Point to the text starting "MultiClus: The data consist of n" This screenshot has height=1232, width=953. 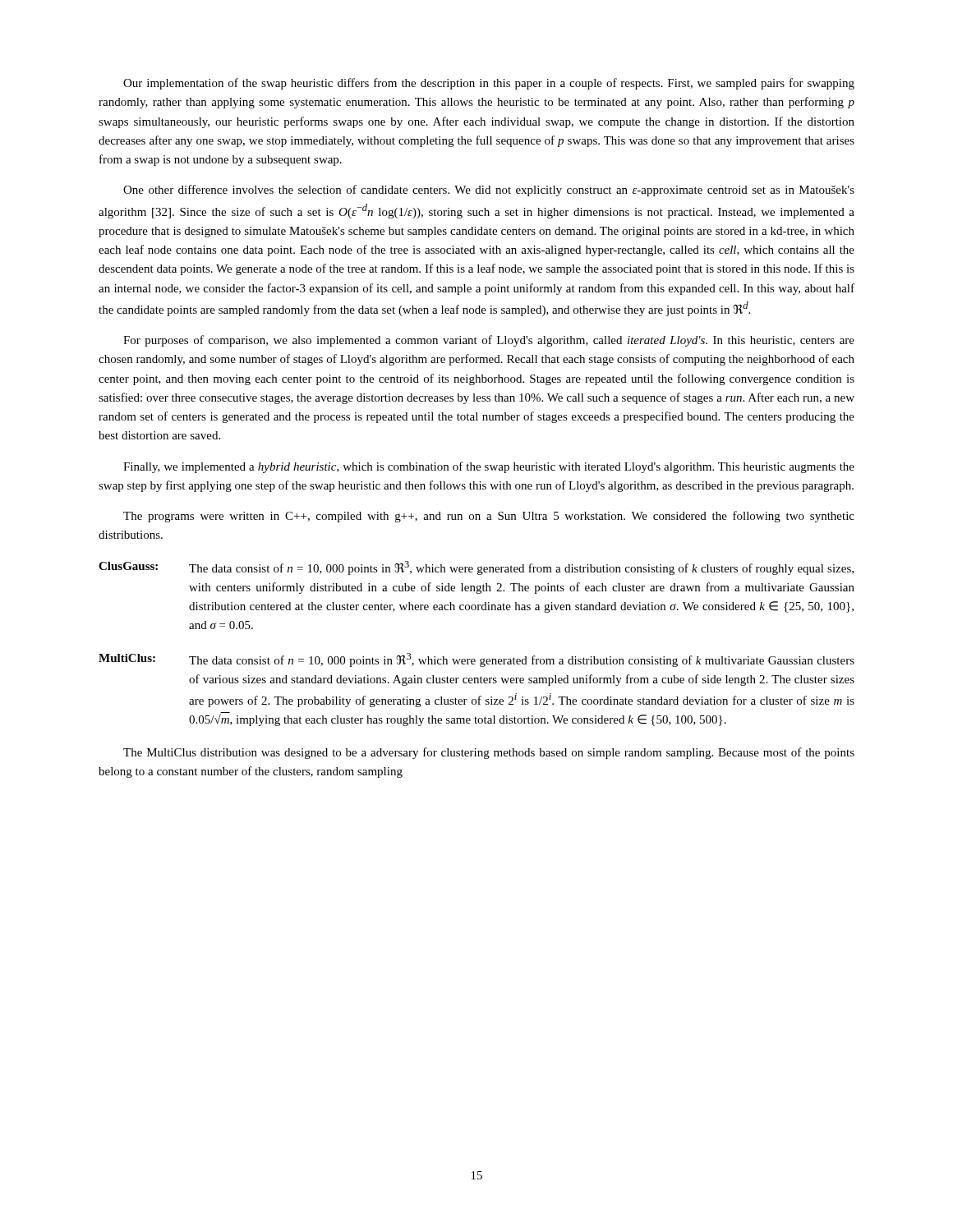[x=476, y=689]
